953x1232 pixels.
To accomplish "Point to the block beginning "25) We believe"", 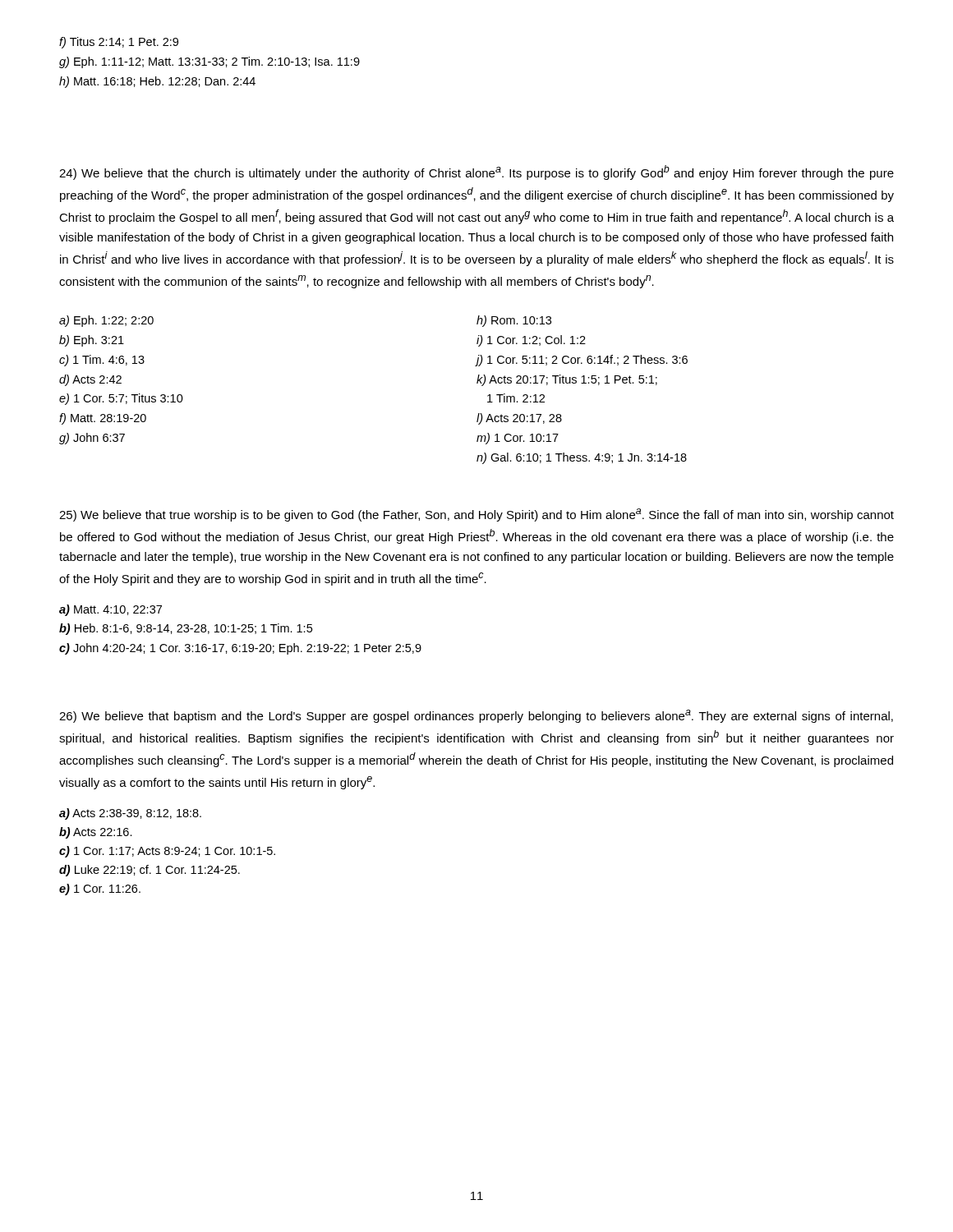I will tap(476, 545).
